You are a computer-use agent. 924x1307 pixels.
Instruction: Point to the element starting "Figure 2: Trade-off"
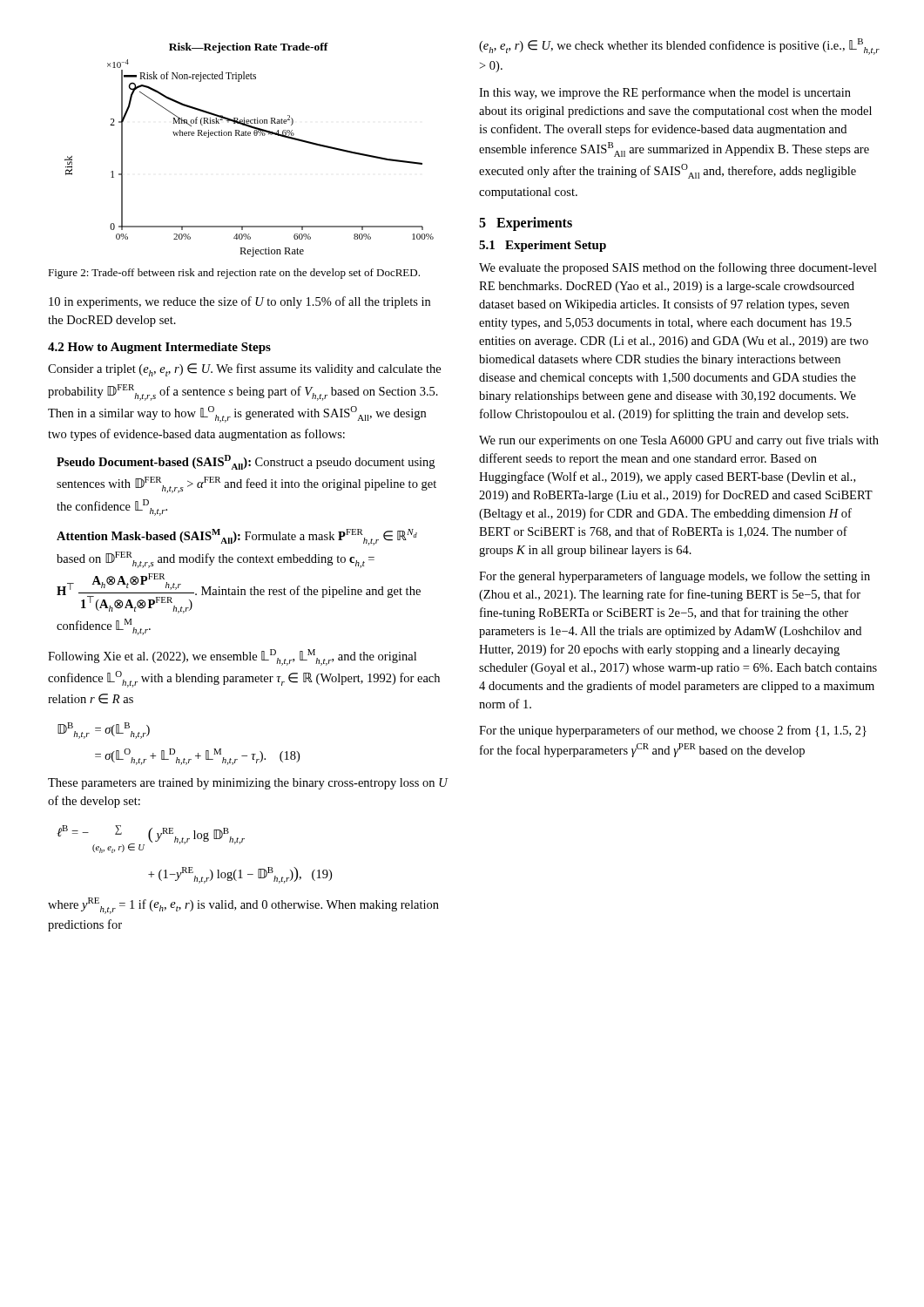tap(234, 272)
